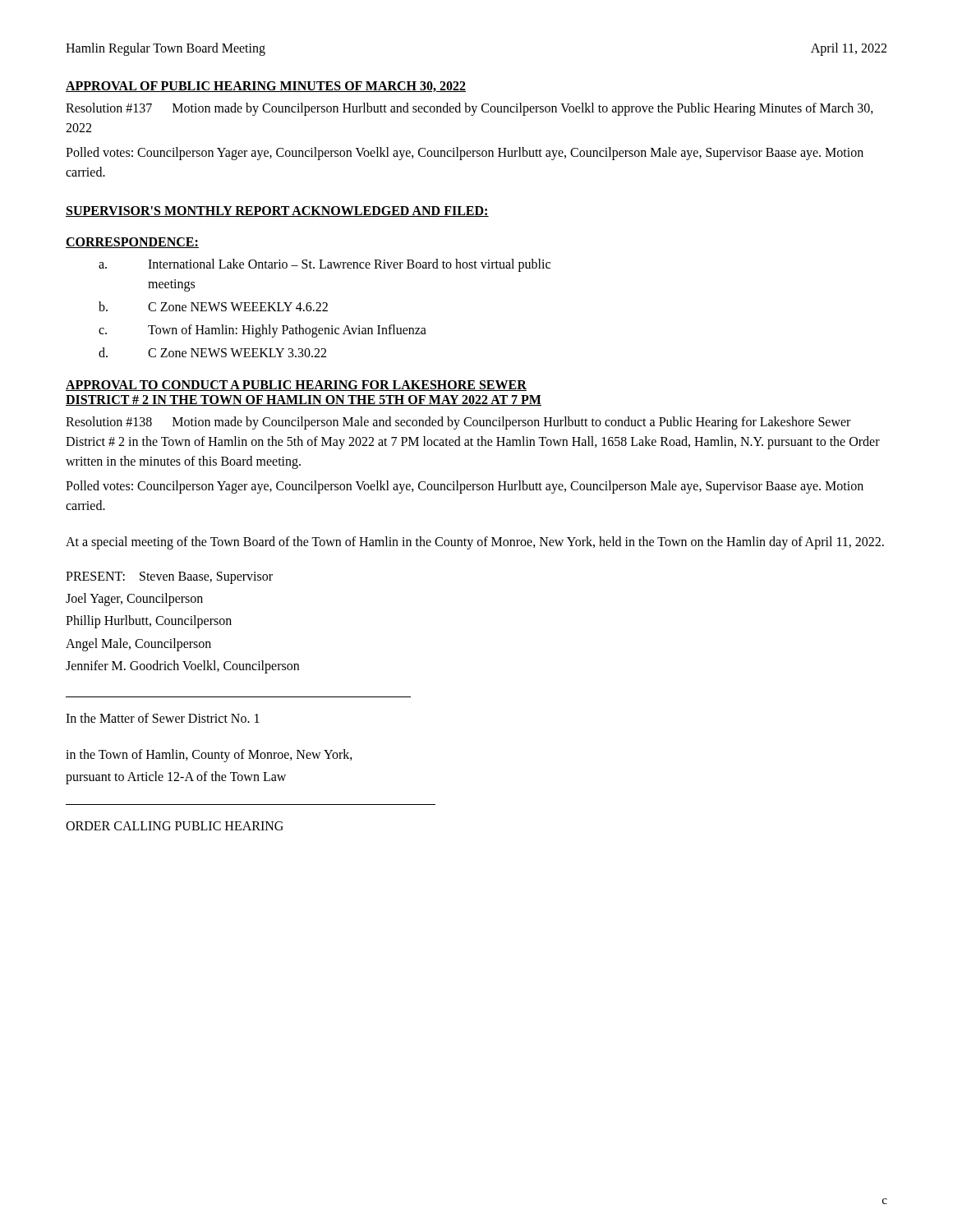Select the list item that reads "b. C Zone"
953x1232 pixels.
213,306
